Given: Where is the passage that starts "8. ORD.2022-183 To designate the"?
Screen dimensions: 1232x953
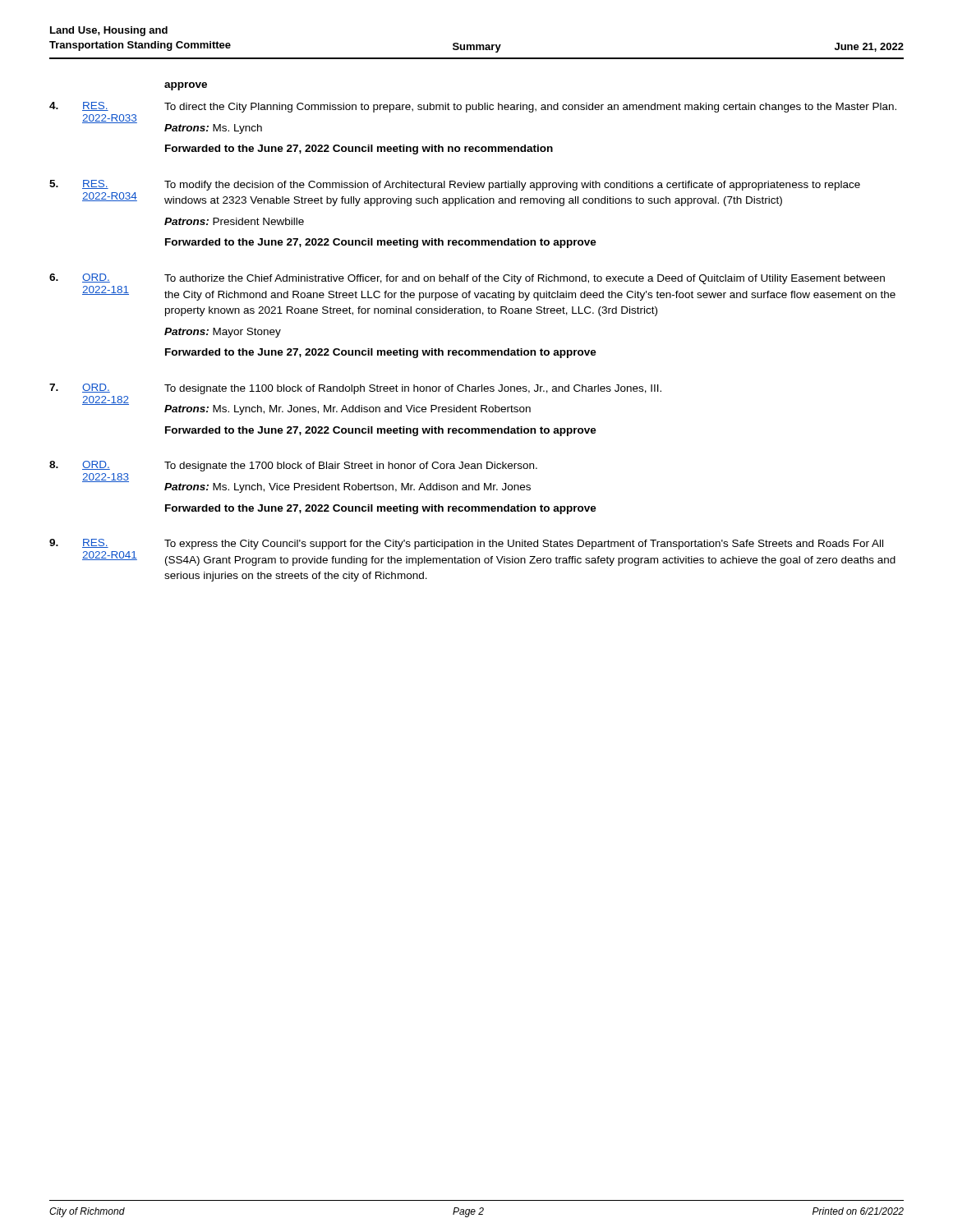Looking at the screenshot, I should point(476,489).
